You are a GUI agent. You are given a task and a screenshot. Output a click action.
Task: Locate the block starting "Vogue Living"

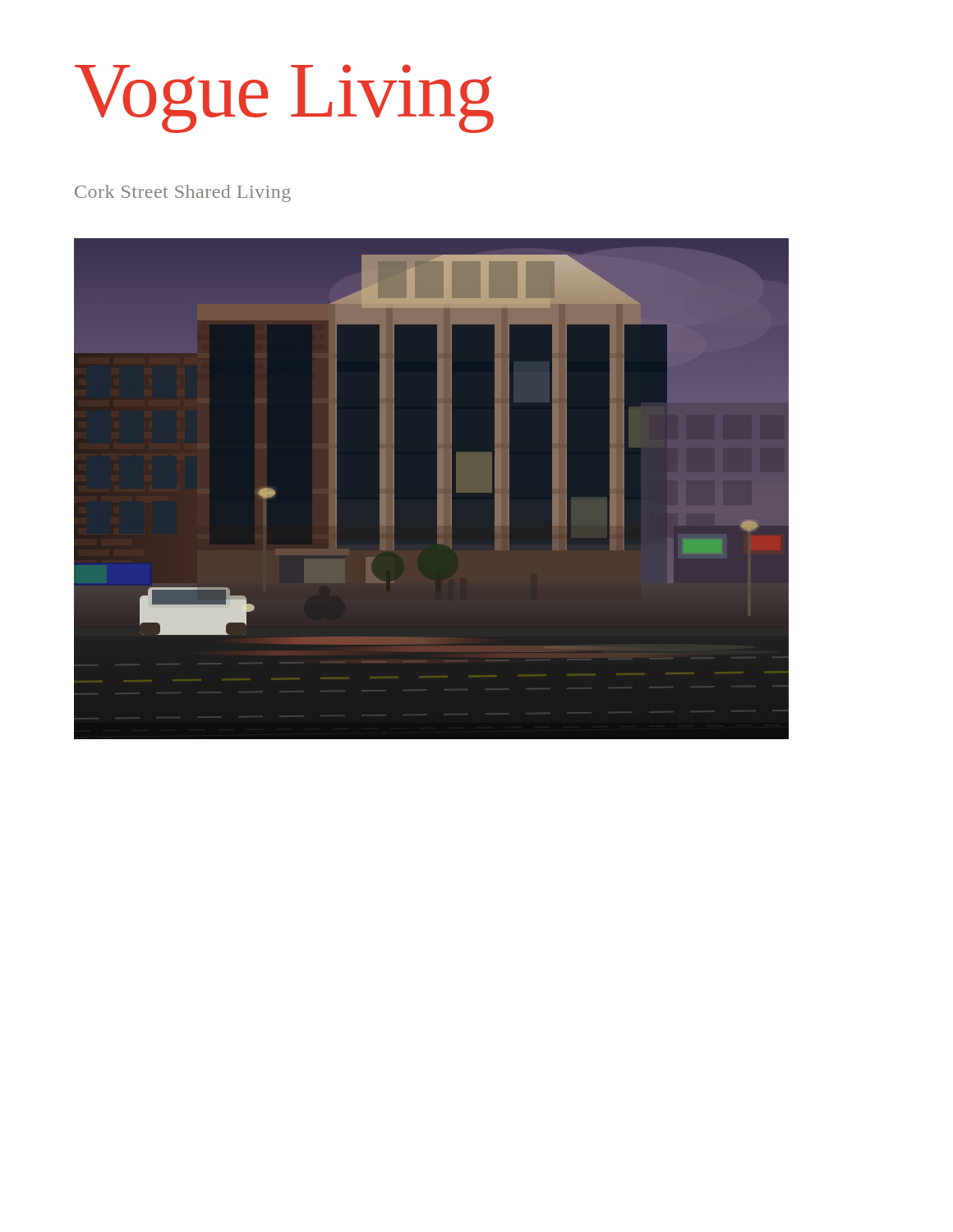(284, 91)
